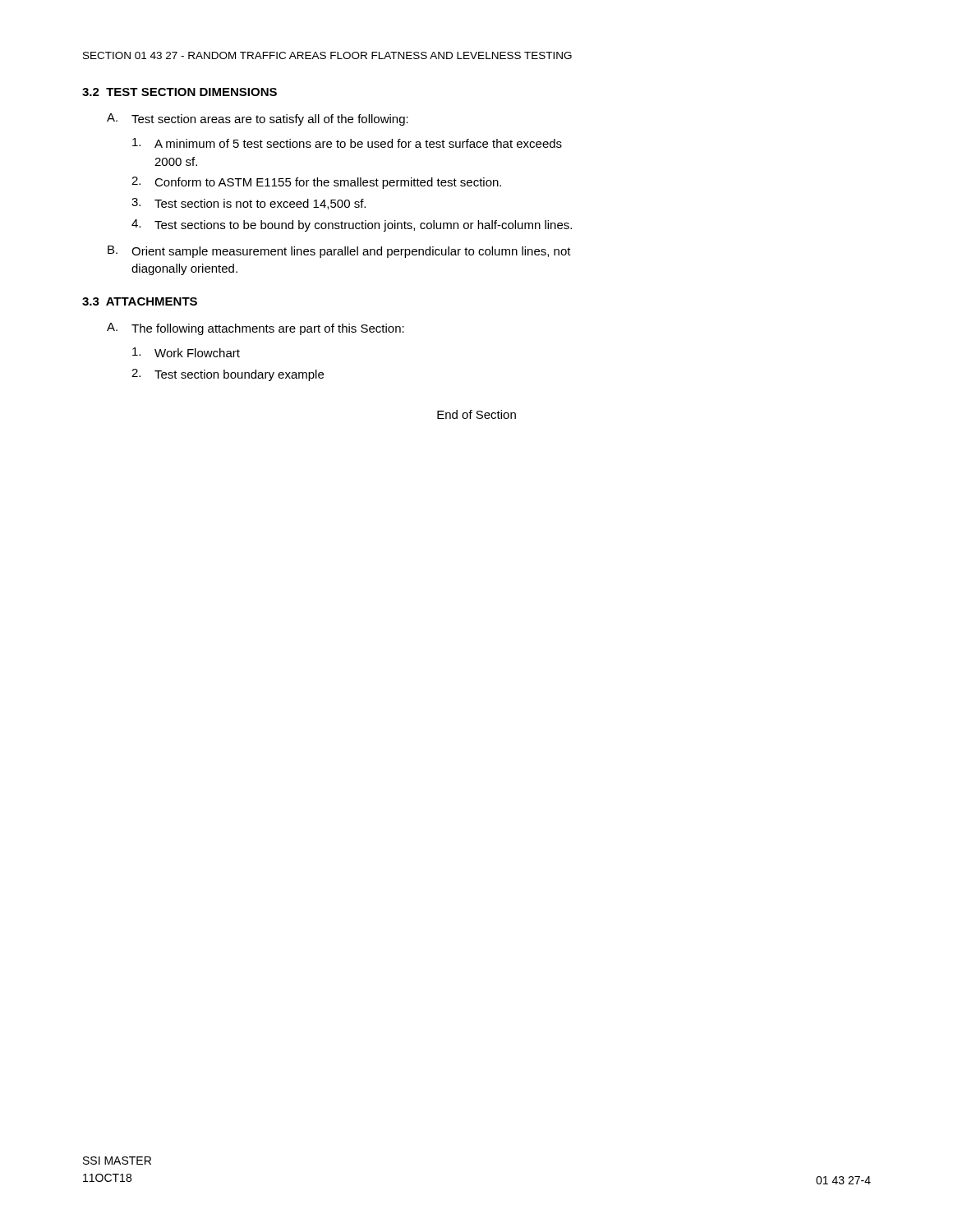Where is the passage that starts "3. Test section is not to exceed"?
Viewport: 953px width, 1232px height.
249,204
